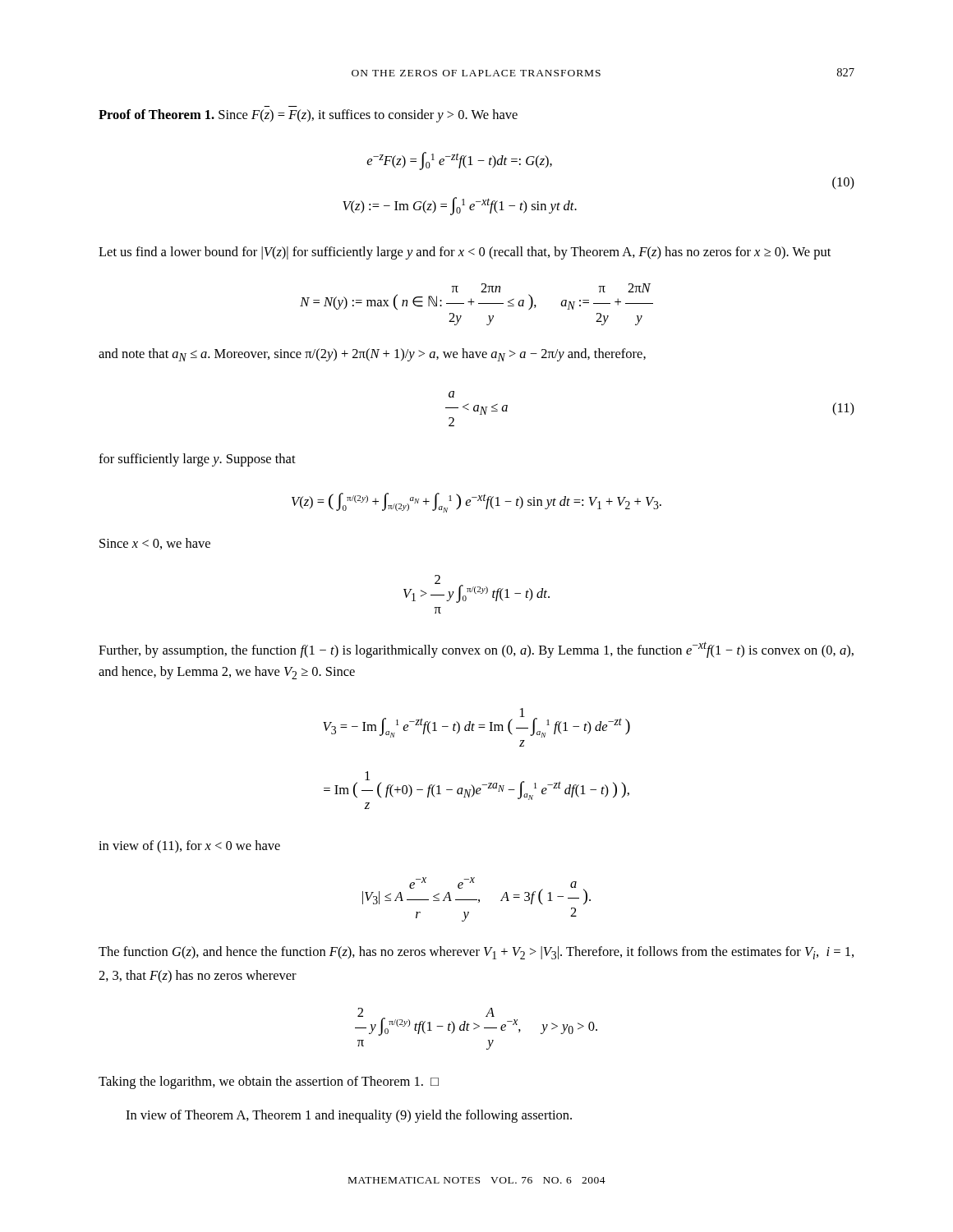Navigate to the region starting "In view of"
This screenshot has width=953, height=1232.
(x=476, y=1115)
